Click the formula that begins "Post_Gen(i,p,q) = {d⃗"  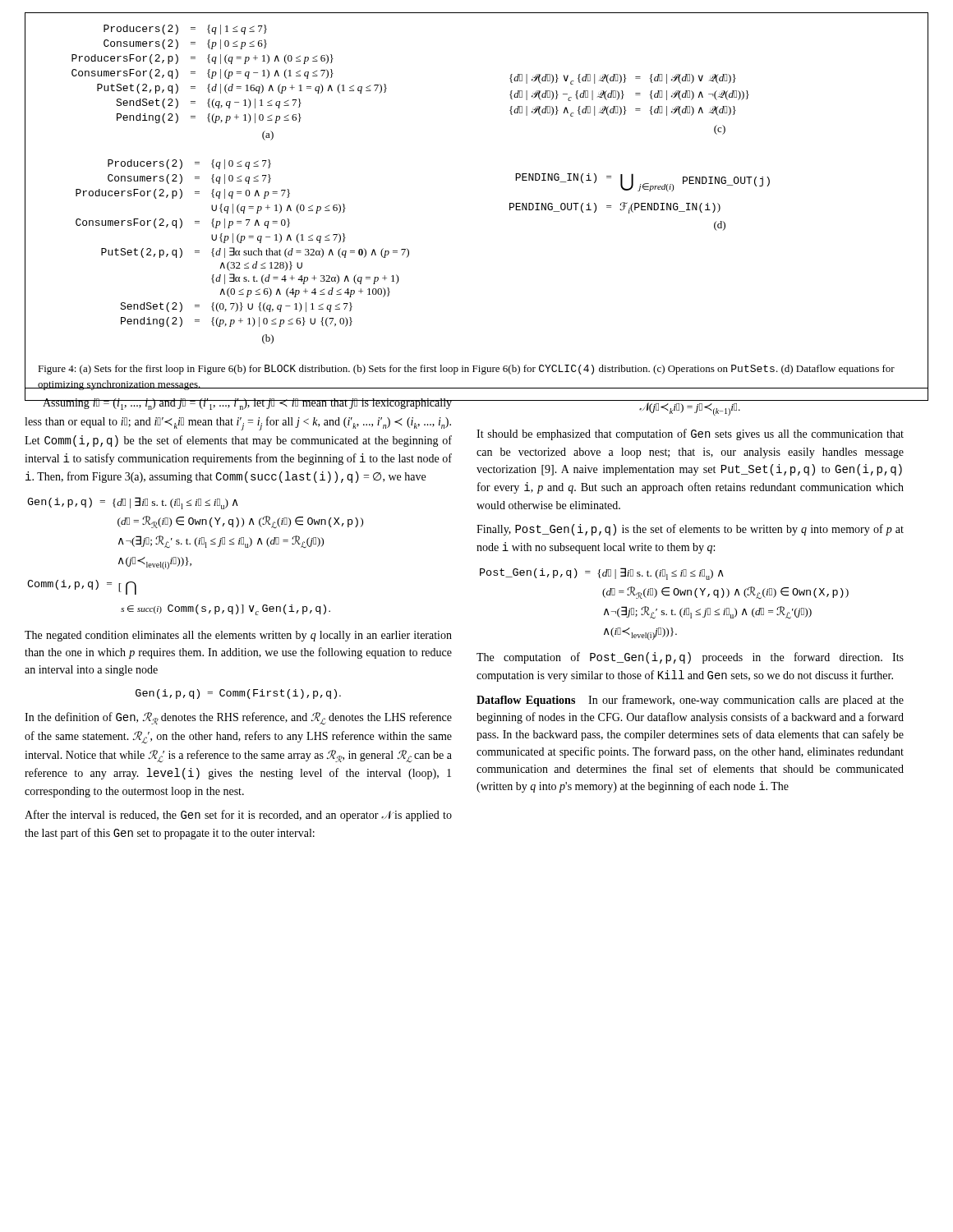coord(664,603)
